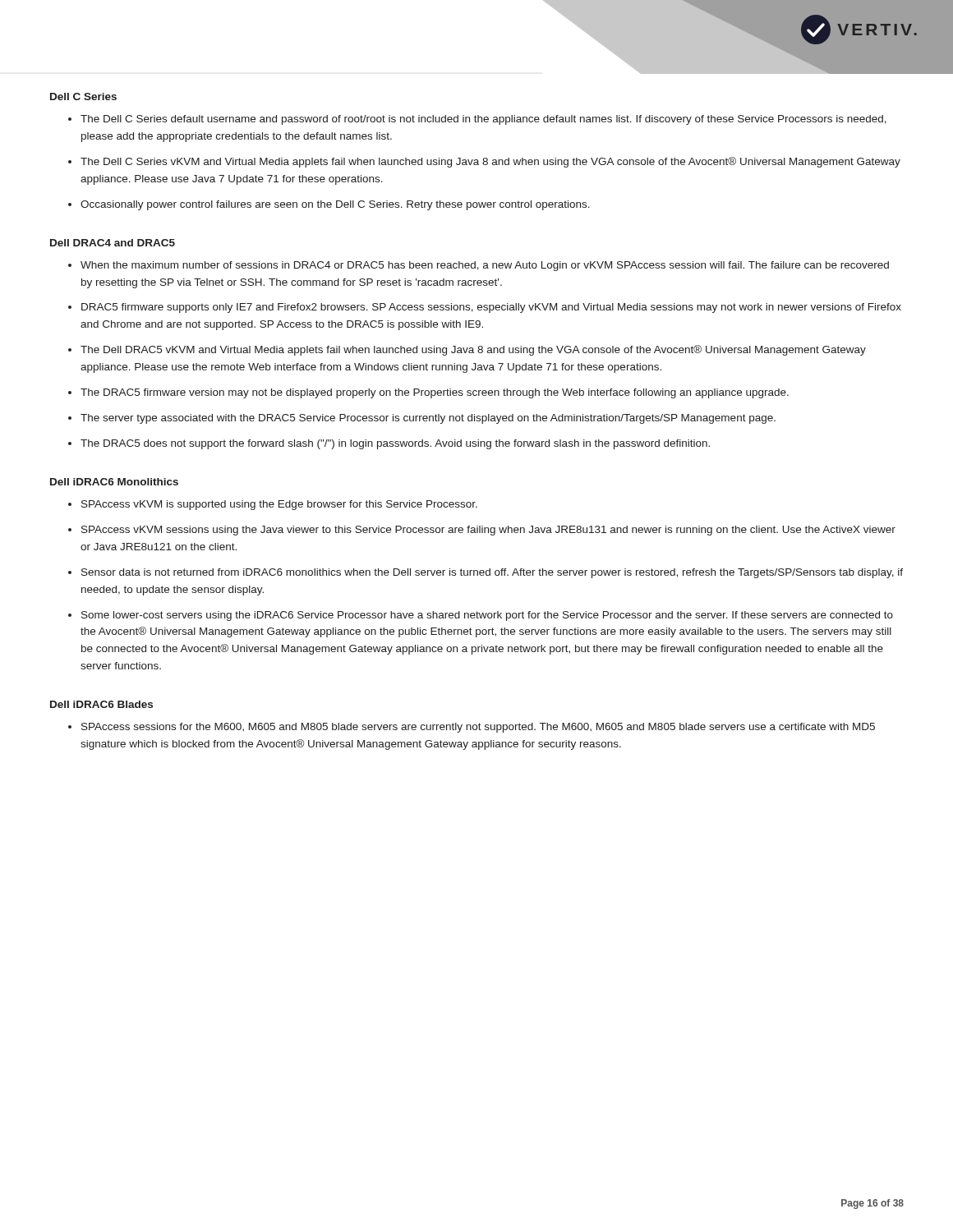Locate the region starting "When the maximum number of sessions"
The image size is (953, 1232).
tap(485, 273)
